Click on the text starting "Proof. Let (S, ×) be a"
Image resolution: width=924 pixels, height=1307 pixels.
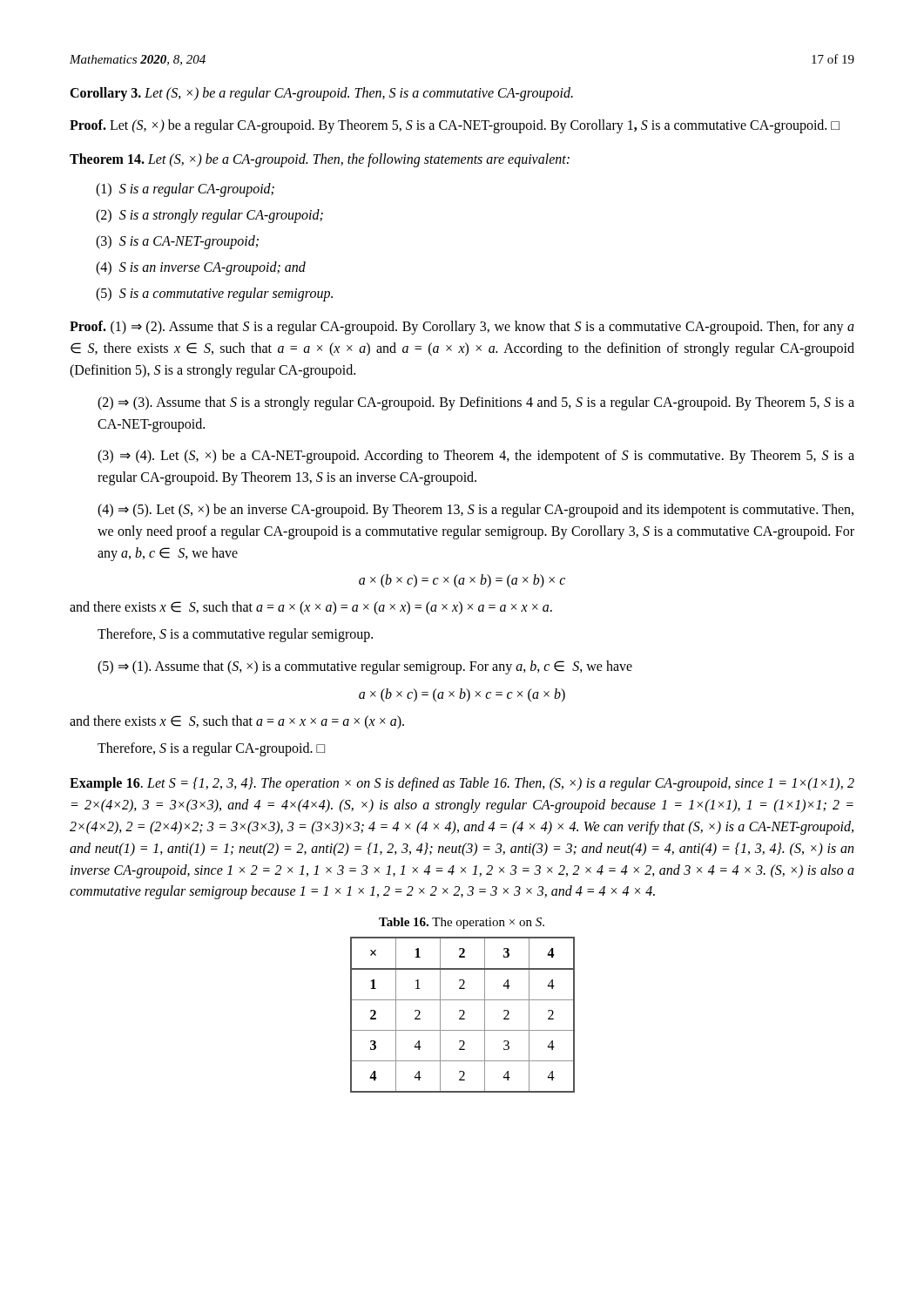coord(462,126)
